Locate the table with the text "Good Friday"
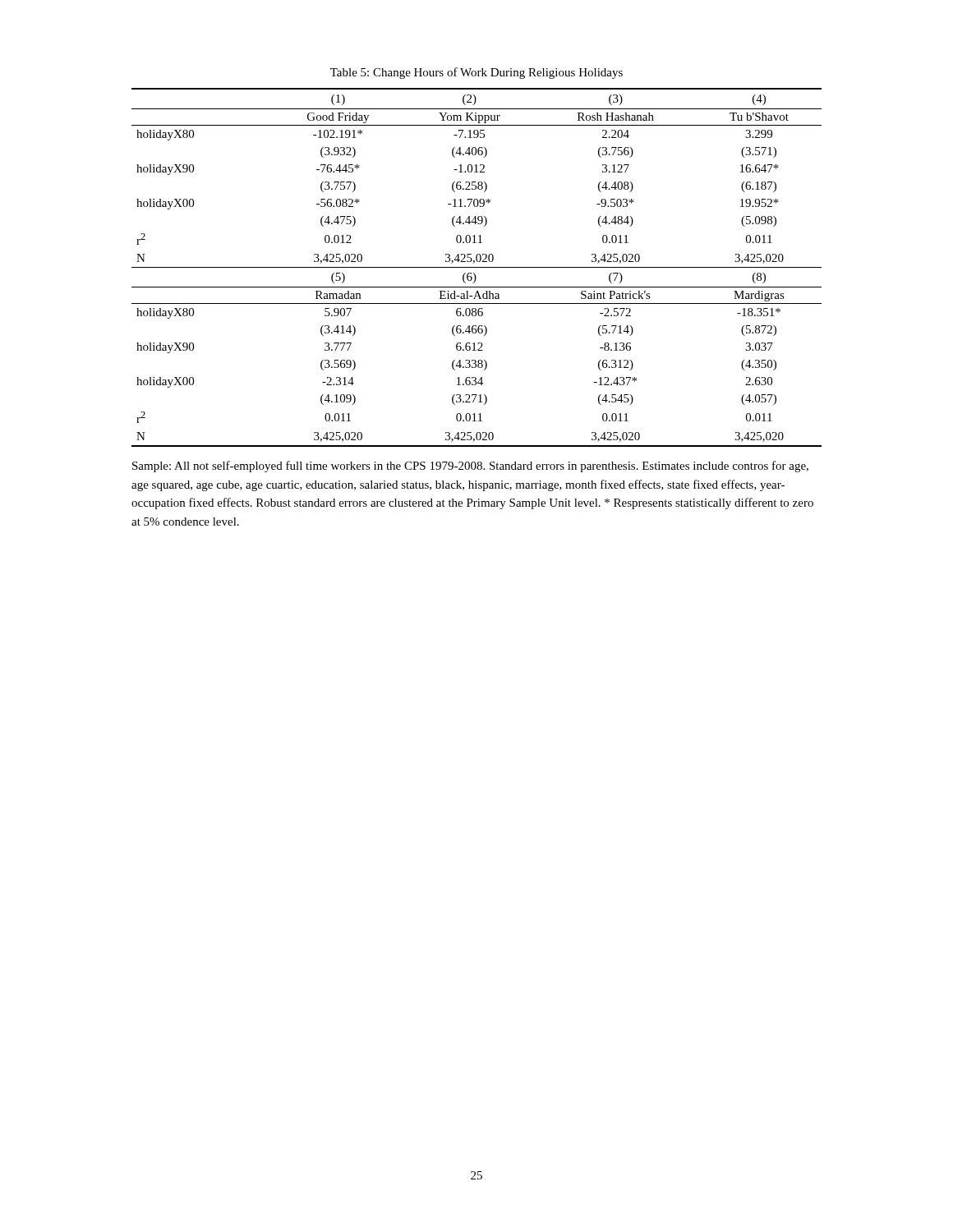Viewport: 953px width, 1232px height. 476,267
